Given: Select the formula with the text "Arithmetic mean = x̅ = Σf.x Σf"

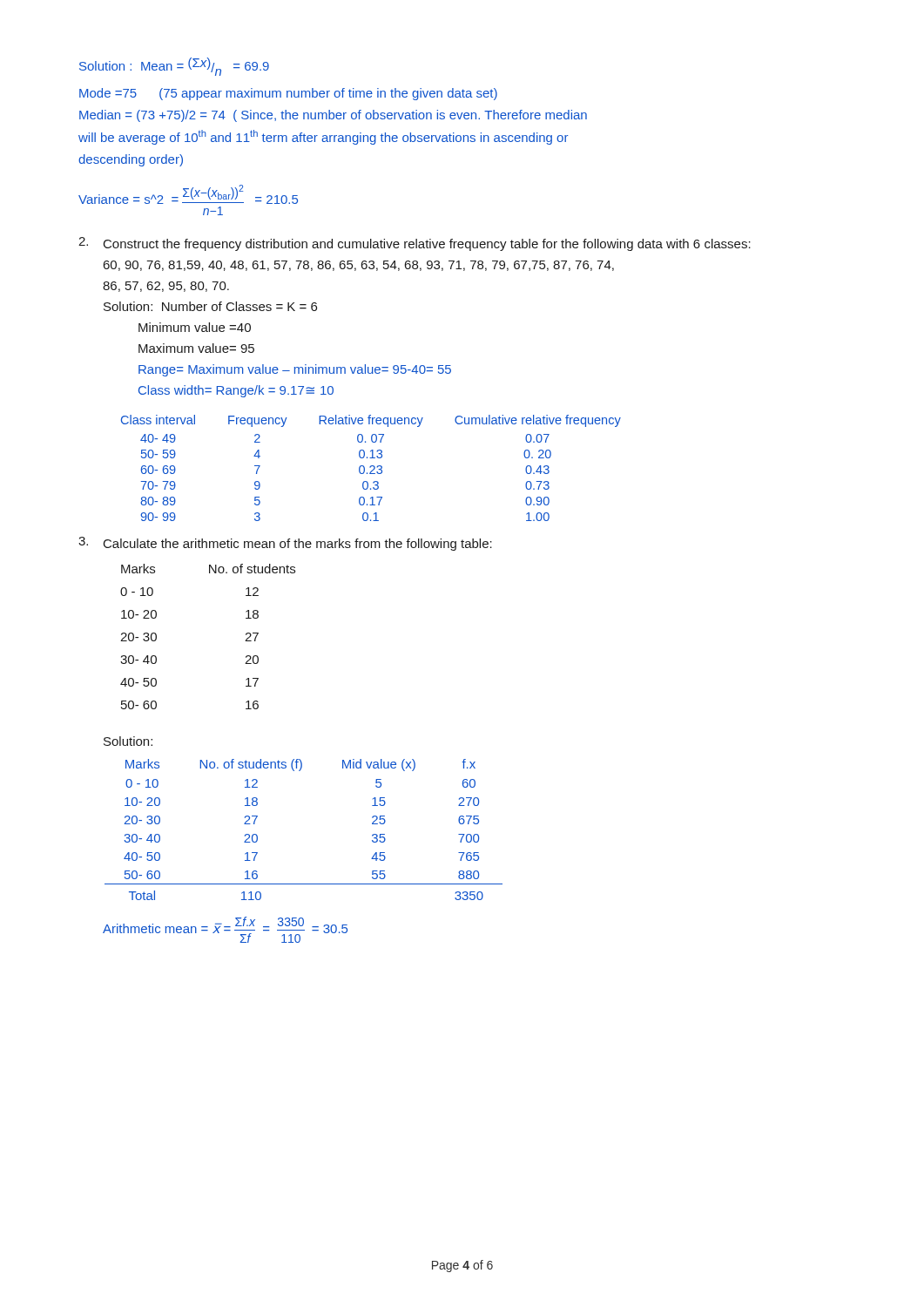Looking at the screenshot, I should (x=226, y=930).
